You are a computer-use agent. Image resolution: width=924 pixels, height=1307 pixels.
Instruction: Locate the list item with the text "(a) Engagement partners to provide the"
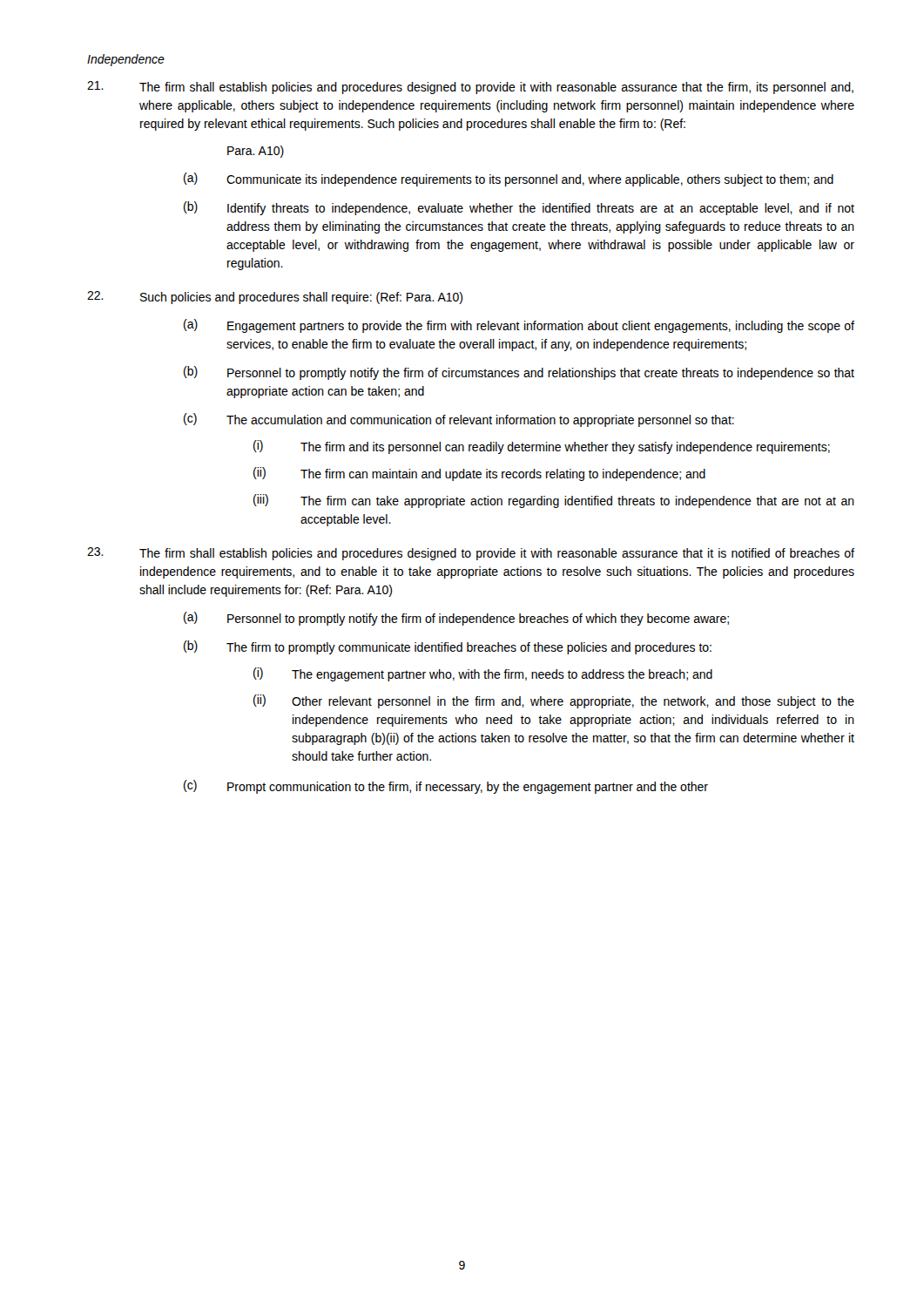(519, 336)
